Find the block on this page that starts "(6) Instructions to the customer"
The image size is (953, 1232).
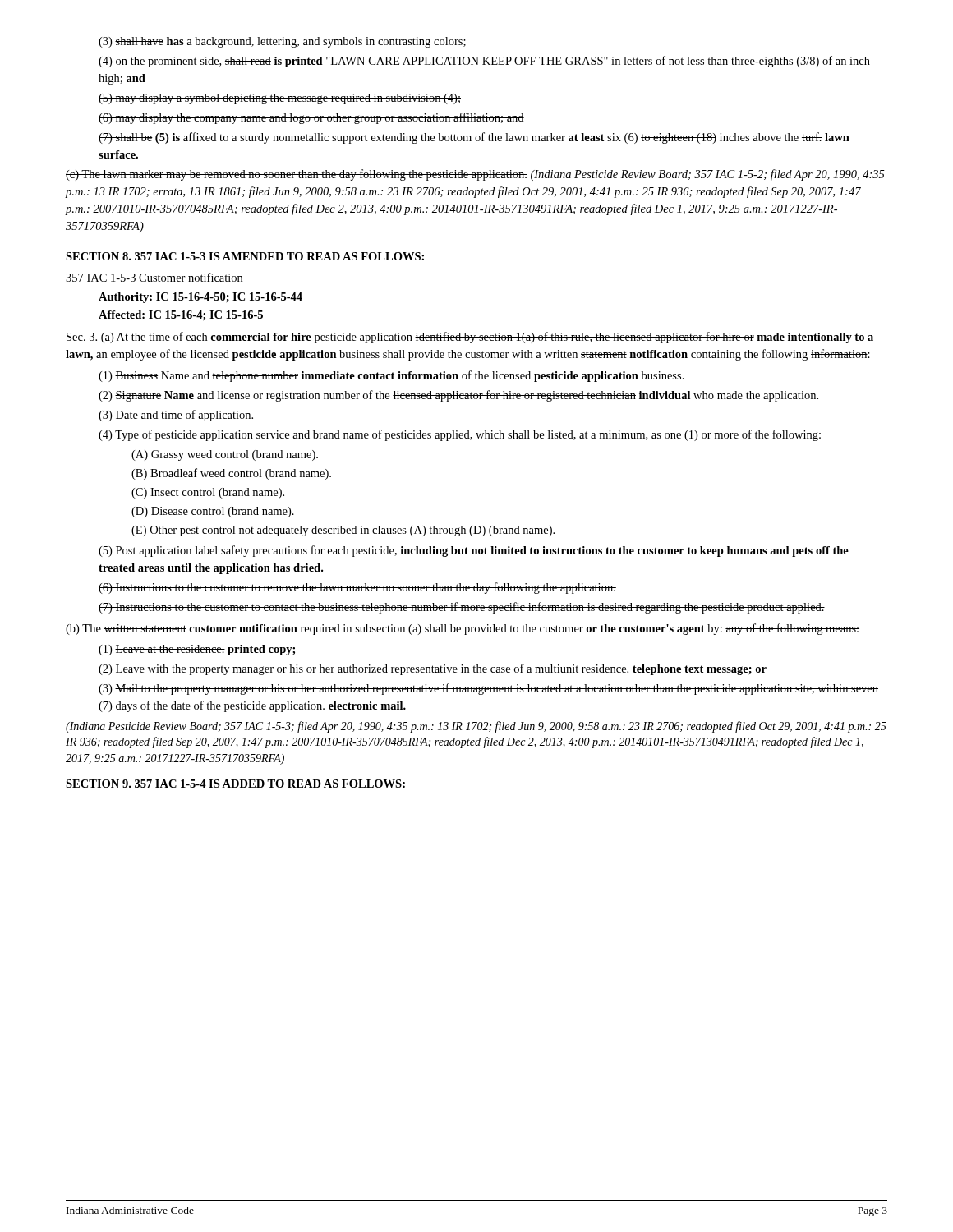coord(357,587)
